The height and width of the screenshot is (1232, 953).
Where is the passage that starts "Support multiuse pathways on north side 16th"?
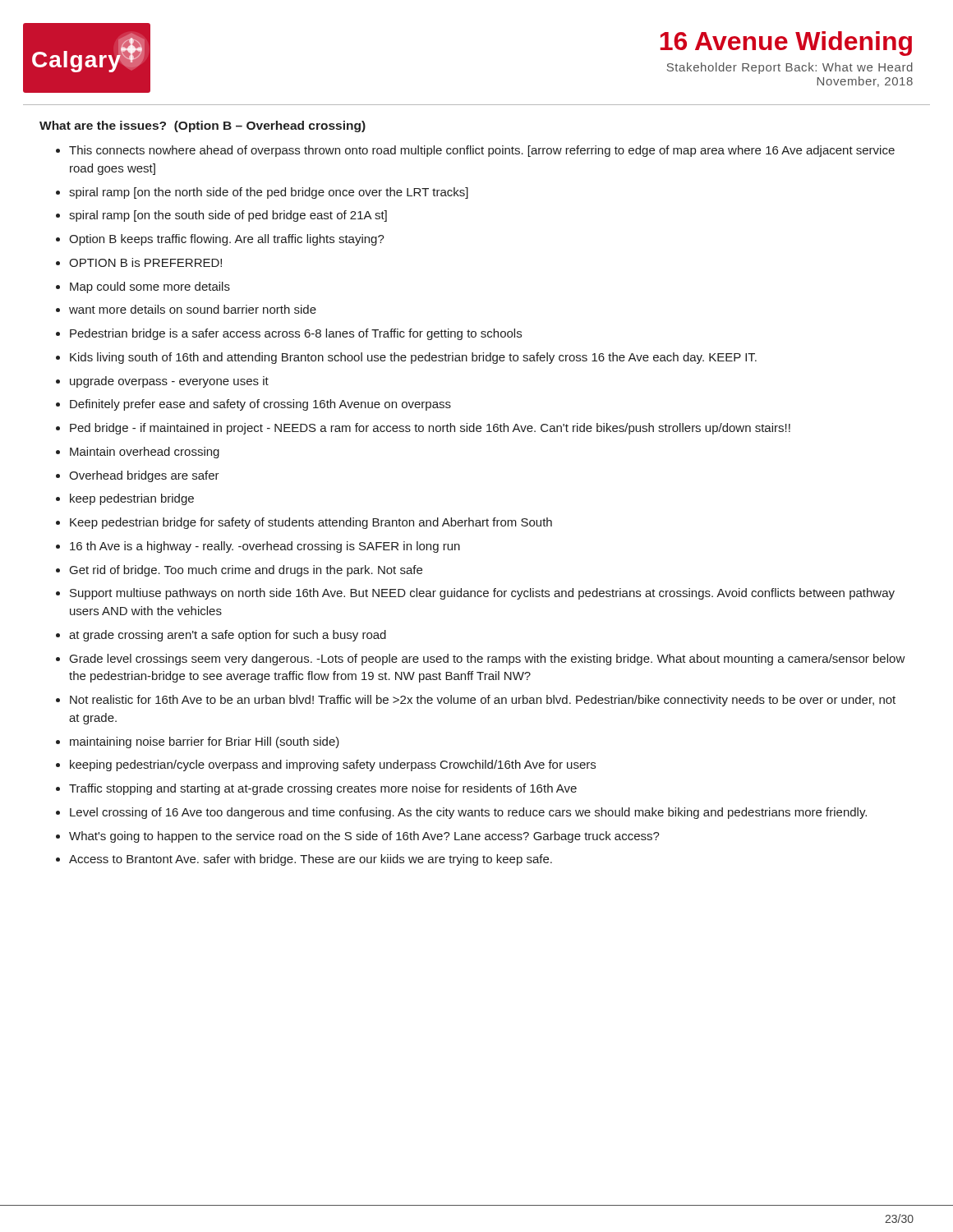[482, 602]
